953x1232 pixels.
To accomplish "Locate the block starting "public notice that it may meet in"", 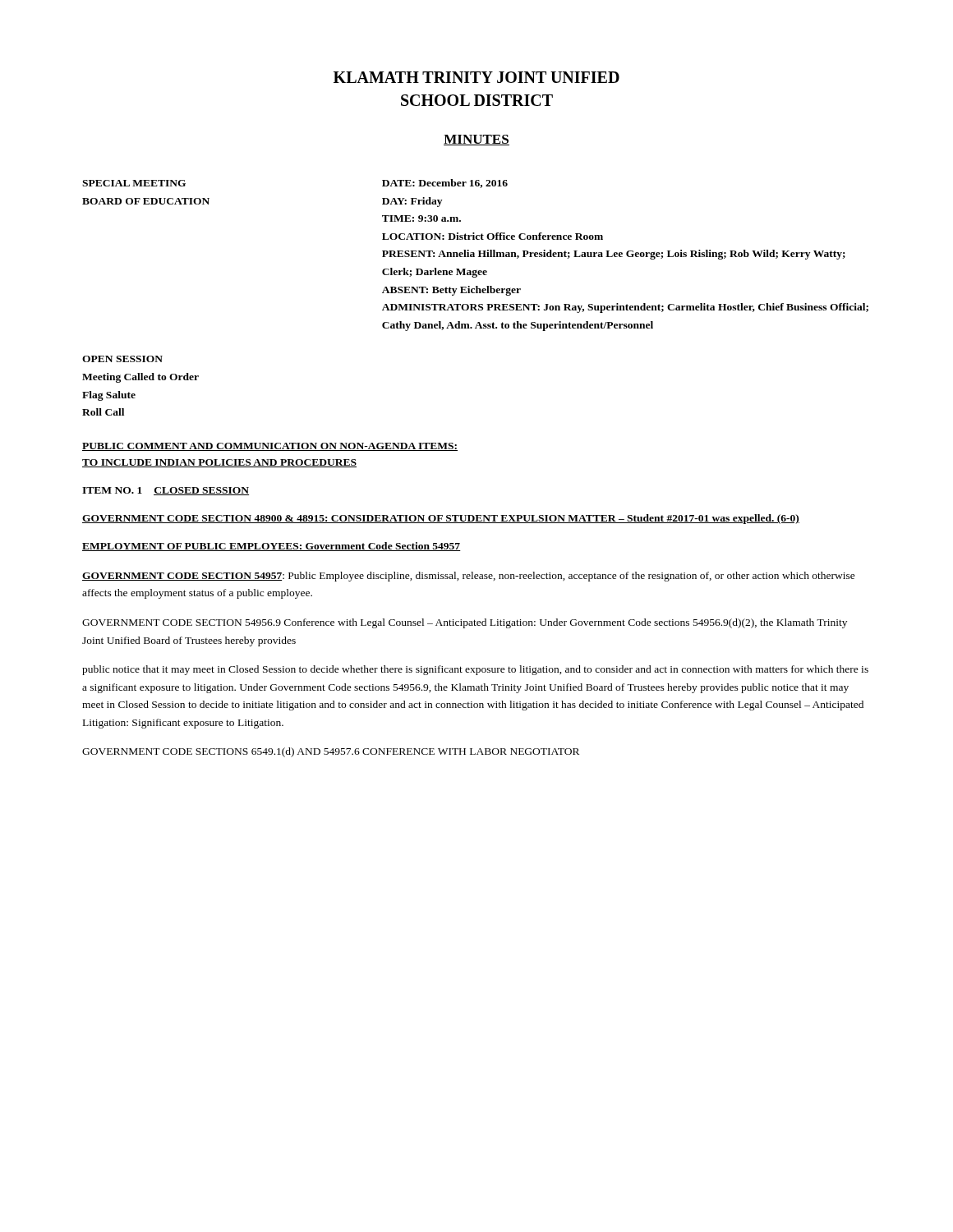I will click(x=475, y=696).
